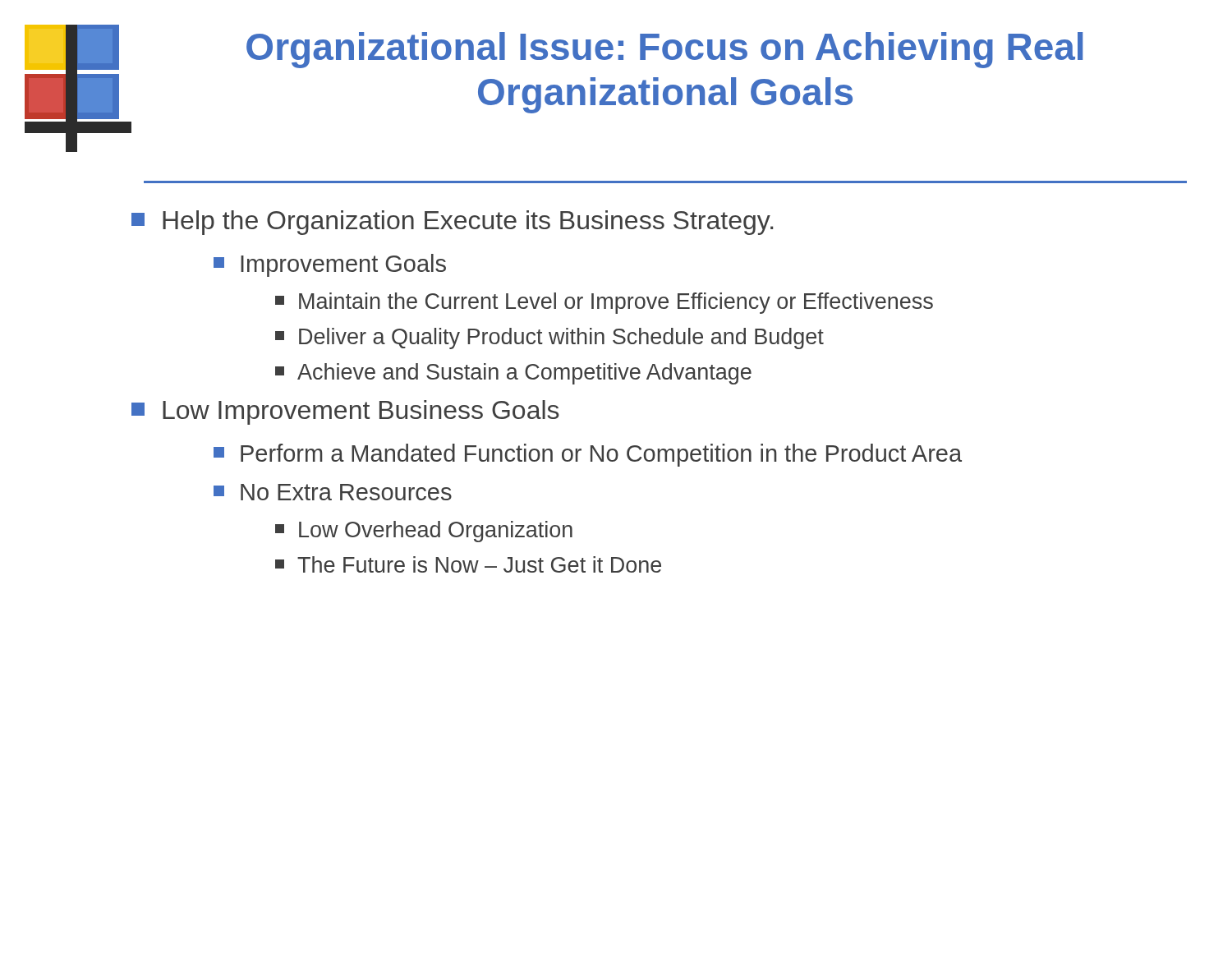Click on the element starting "Maintain the Current Level or"
This screenshot has width=1232, height=953.
[729, 302]
